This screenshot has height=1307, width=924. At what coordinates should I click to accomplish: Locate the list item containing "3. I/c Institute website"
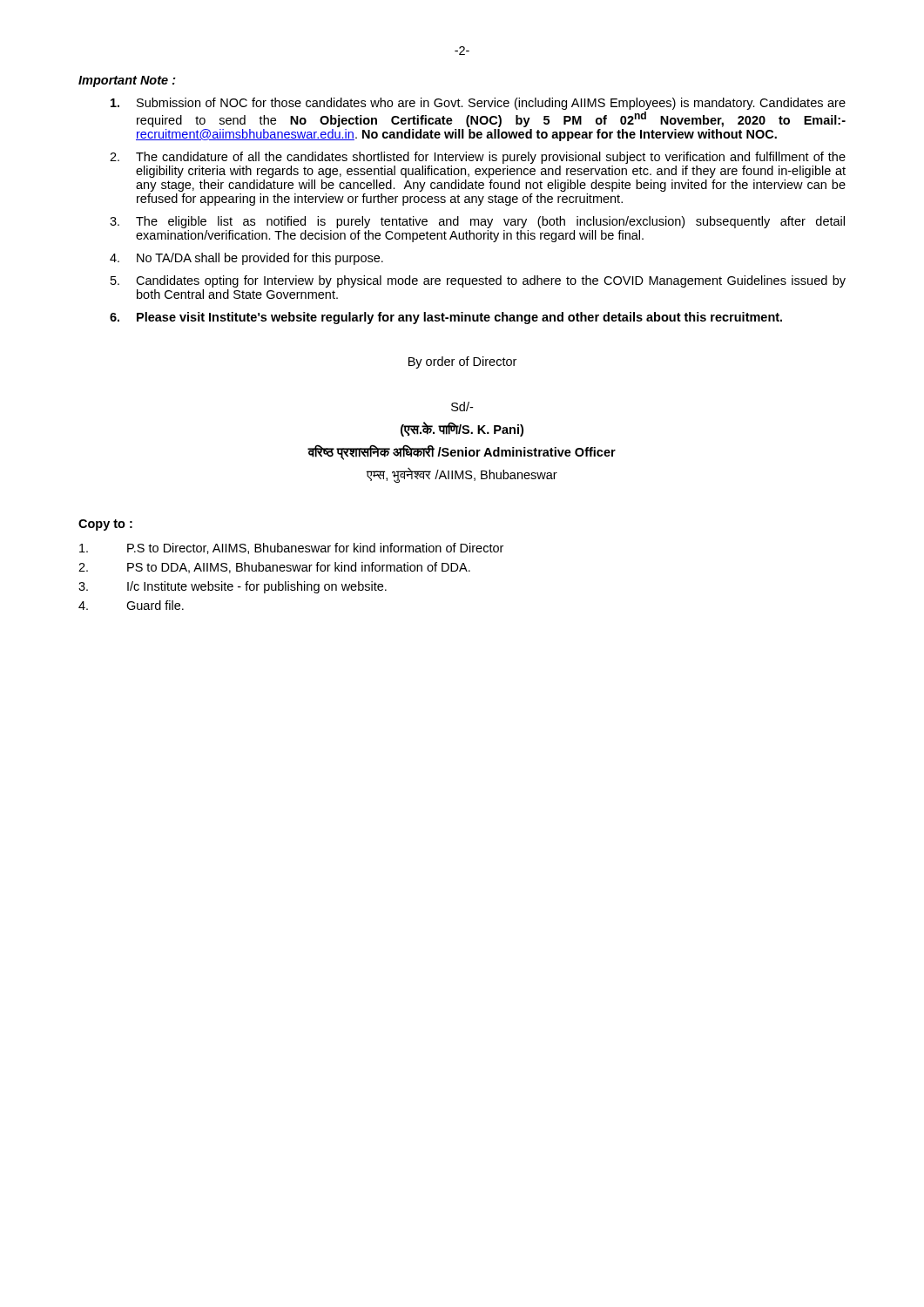[233, 587]
